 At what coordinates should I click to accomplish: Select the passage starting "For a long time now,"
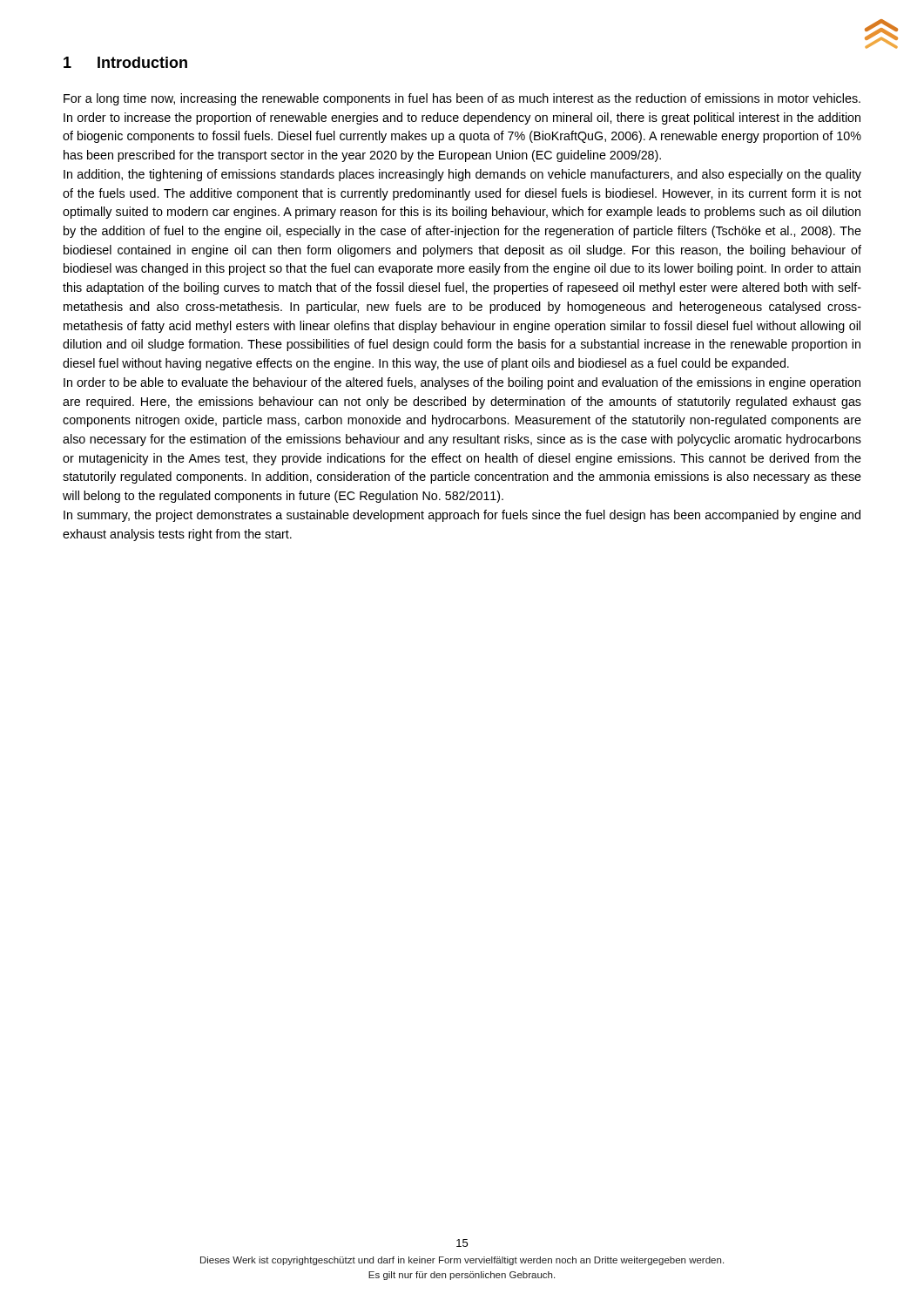pyautogui.click(x=462, y=317)
